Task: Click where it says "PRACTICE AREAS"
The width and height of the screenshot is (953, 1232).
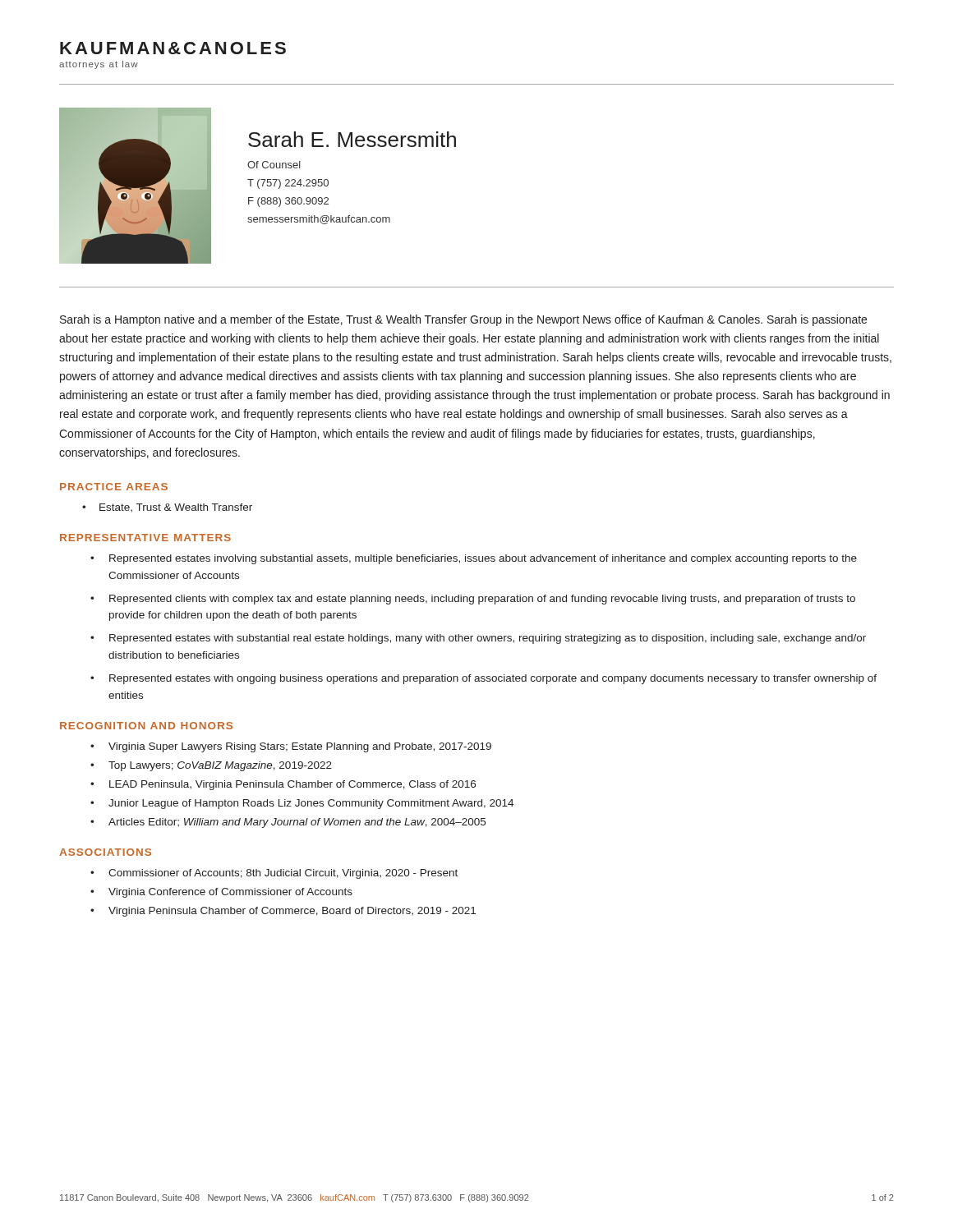Action: [x=114, y=486]
